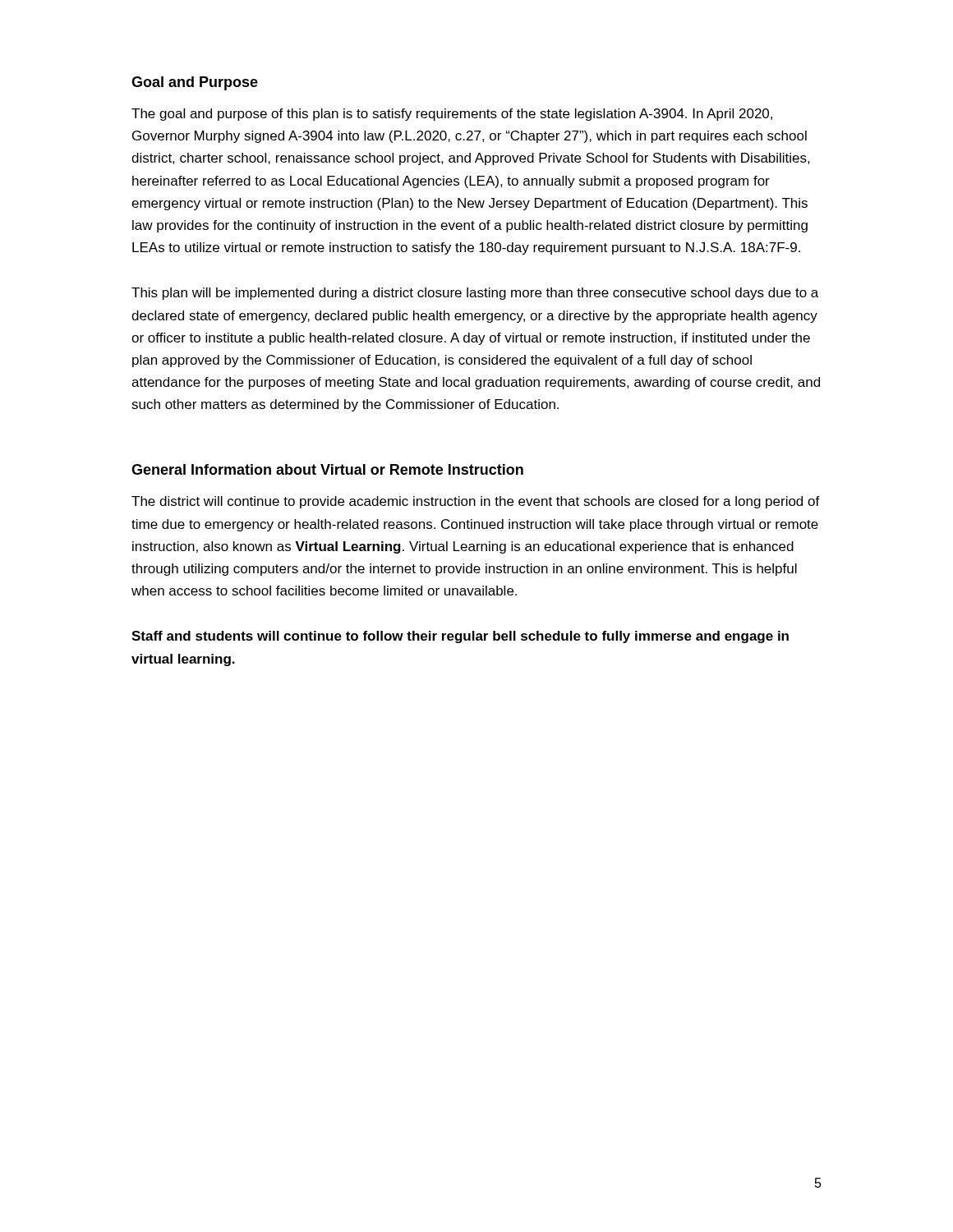Find the text block with the text "This plan will be implemented"
Viewport: 953px width, 1232px height.
(x=476, y=349)
